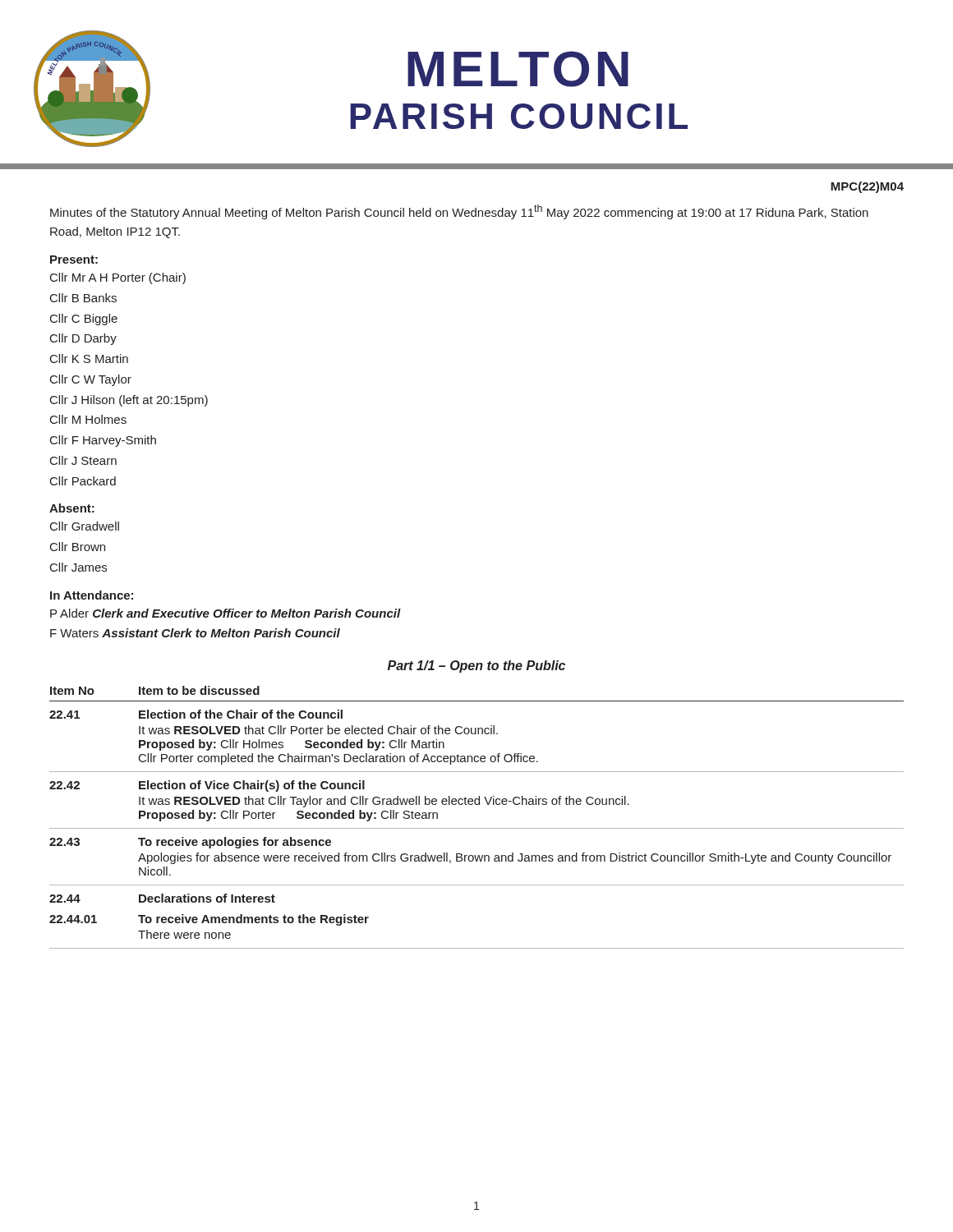Find the list item that reads "Cllr J Hilson (left at 20:15pm)"
This screenshot has height=1232, width=953.
pos(129,399)
